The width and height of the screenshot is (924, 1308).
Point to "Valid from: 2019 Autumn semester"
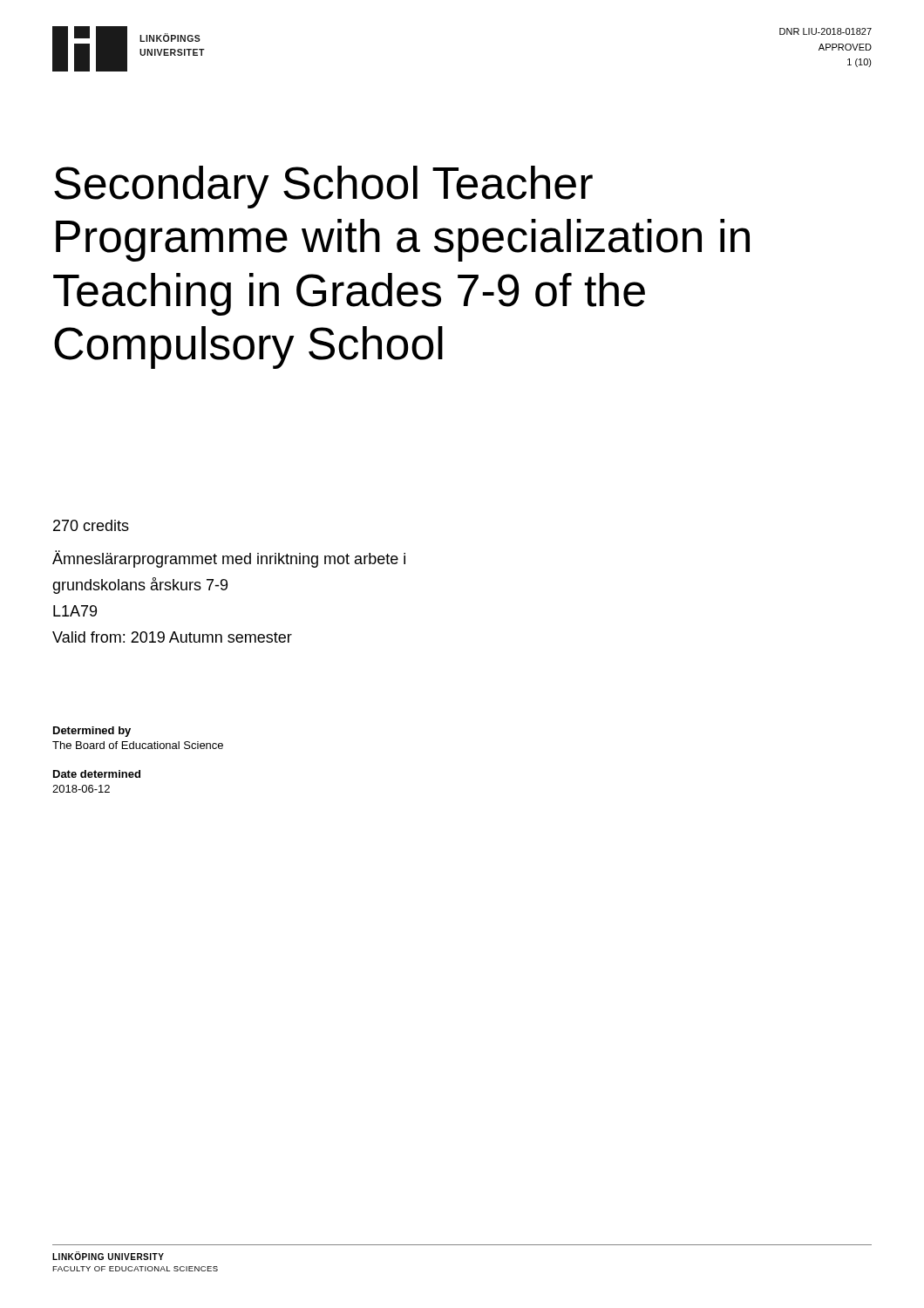[172, 637]
